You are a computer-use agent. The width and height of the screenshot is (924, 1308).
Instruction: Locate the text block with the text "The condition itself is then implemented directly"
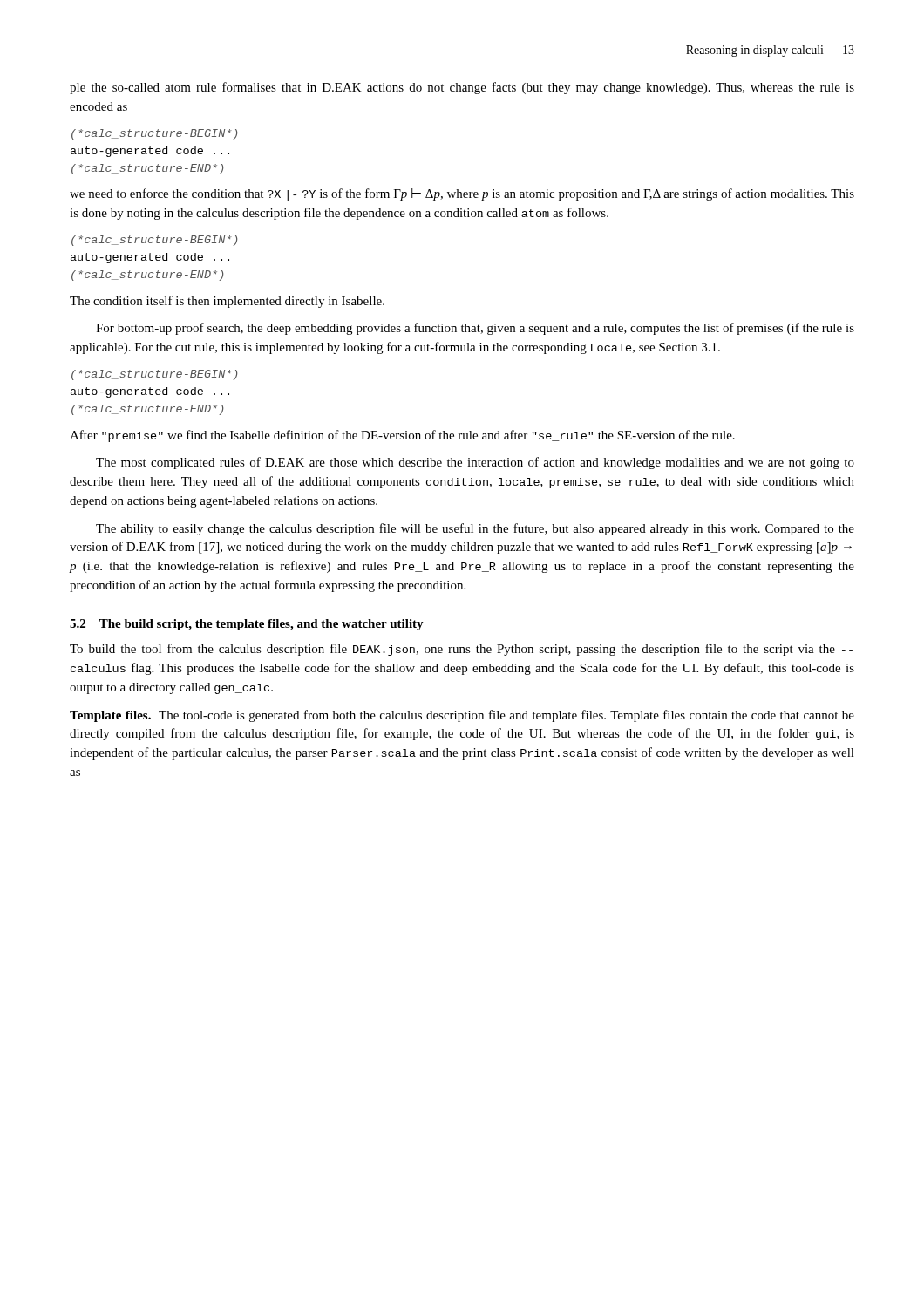coord(227,302)
